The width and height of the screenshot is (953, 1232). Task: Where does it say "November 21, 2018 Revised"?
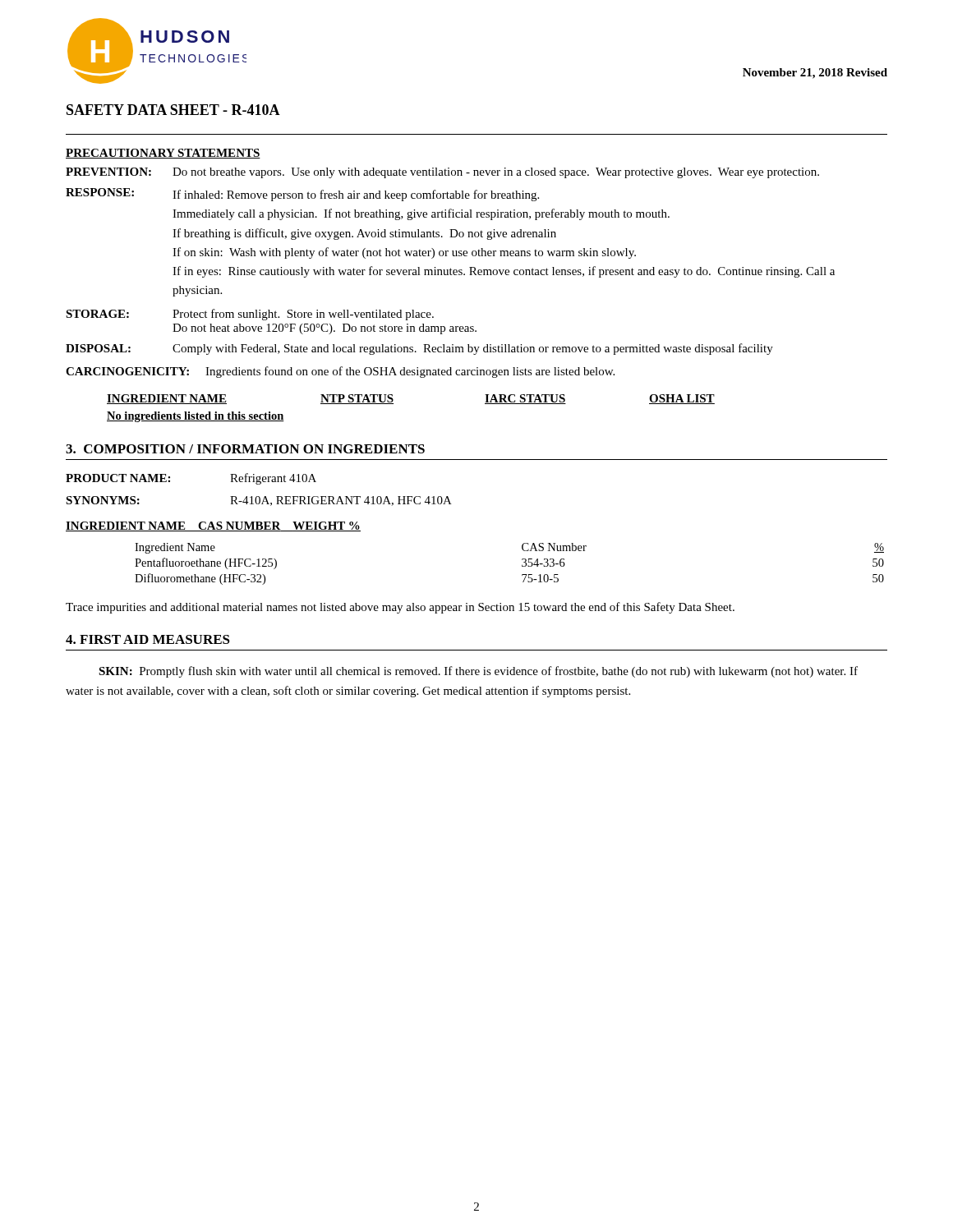point(815,72)
